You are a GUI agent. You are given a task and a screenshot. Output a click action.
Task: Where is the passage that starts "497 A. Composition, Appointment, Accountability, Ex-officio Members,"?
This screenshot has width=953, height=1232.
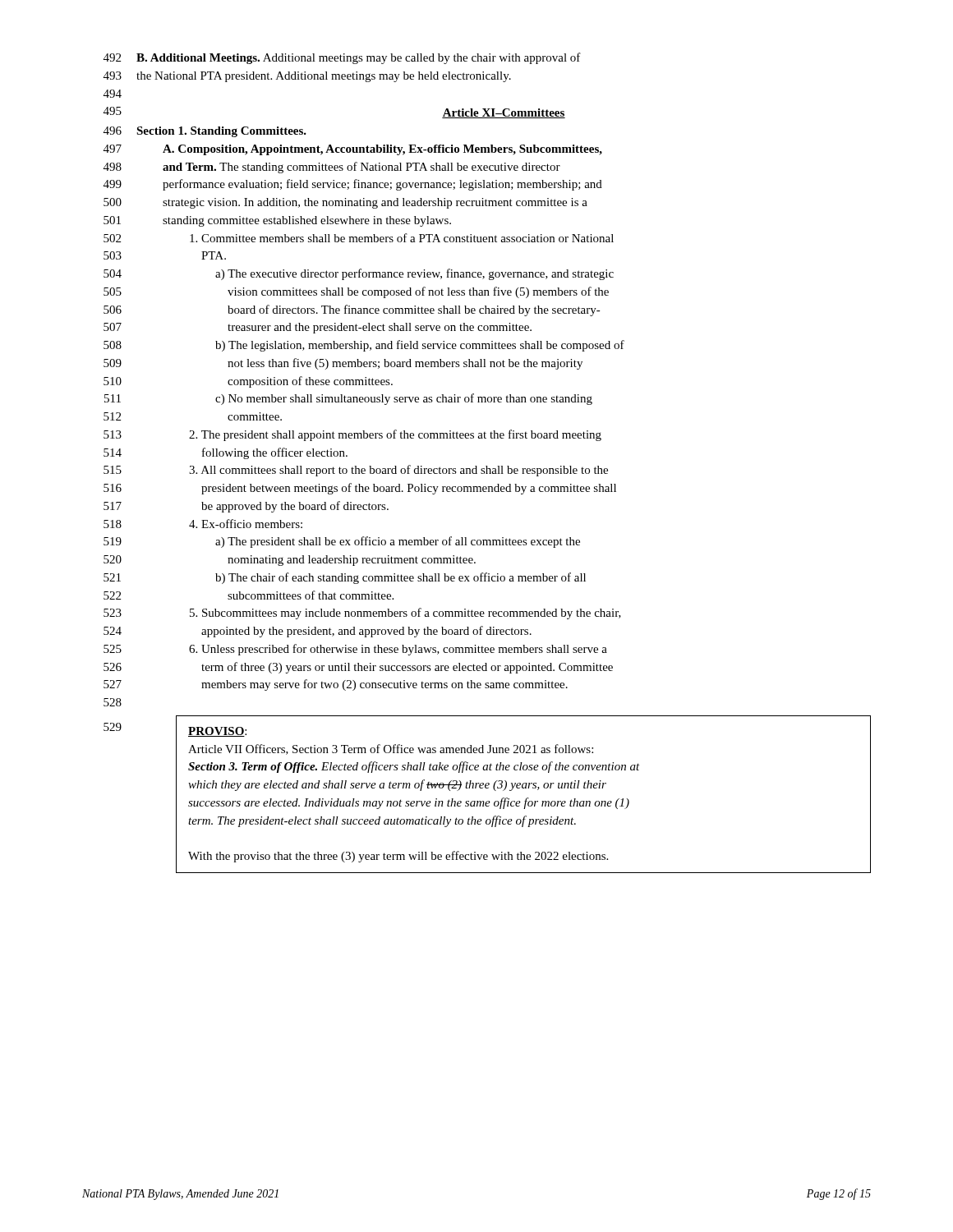pyautogui.click(x=476, y=149)
